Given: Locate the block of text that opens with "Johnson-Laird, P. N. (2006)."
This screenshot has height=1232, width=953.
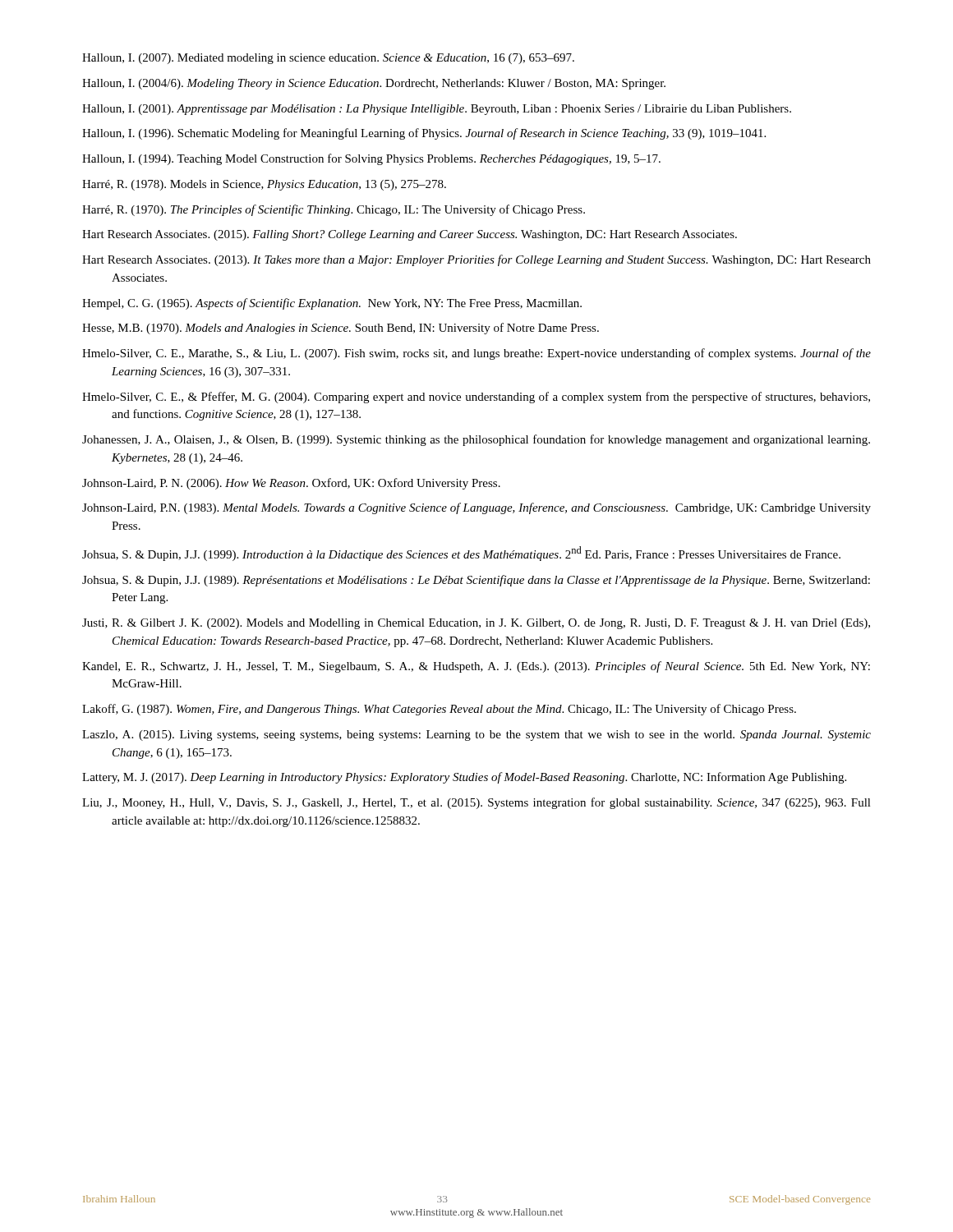Looking at the screenshot, I should (x=291, y=483).
